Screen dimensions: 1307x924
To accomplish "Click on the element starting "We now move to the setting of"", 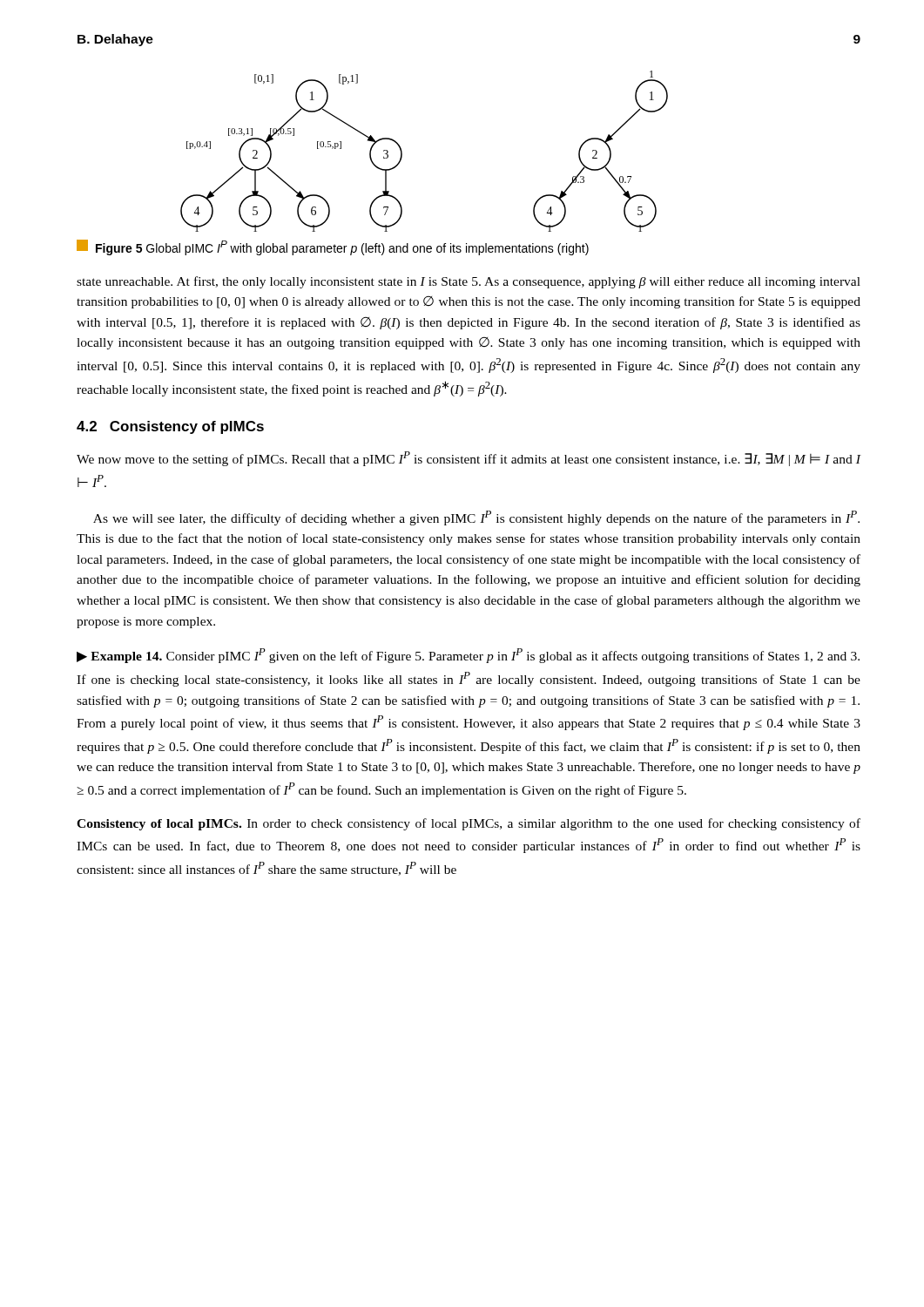I will click(469, 469).
